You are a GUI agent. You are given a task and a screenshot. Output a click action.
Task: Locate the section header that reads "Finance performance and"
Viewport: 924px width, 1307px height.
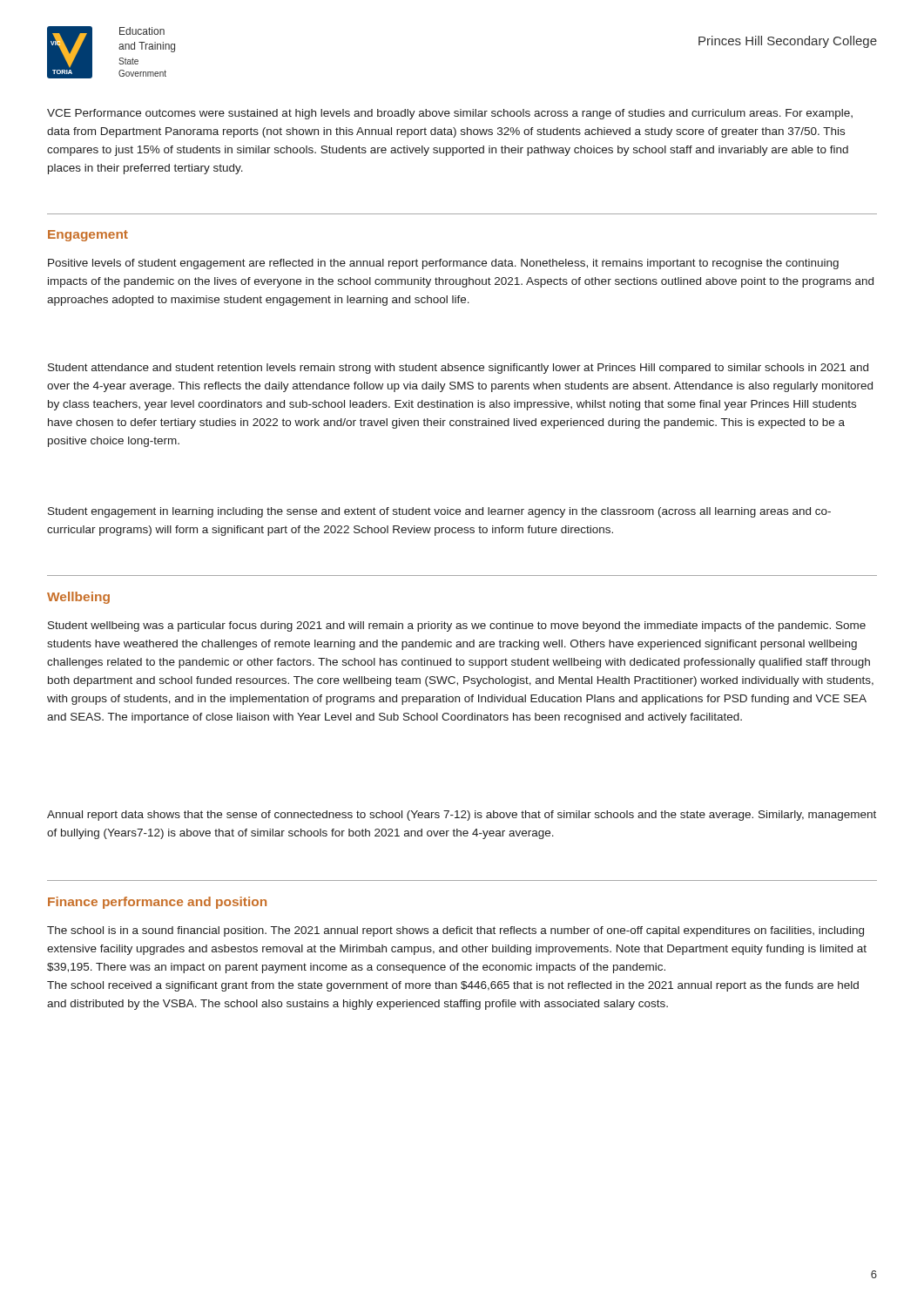pyautogui.click(x=157, y=901)
